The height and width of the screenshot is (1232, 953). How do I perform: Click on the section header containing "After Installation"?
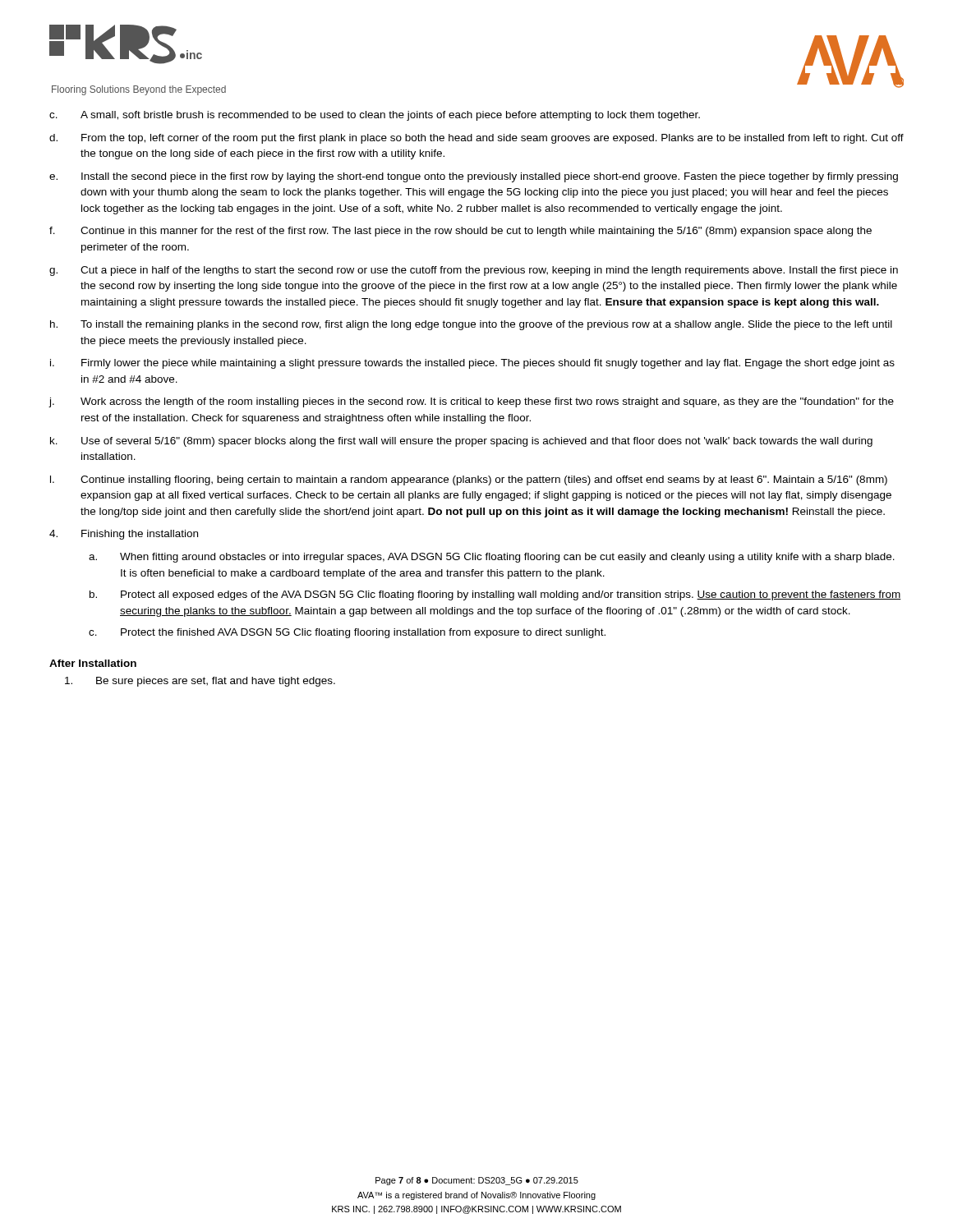tap(93, 663)
